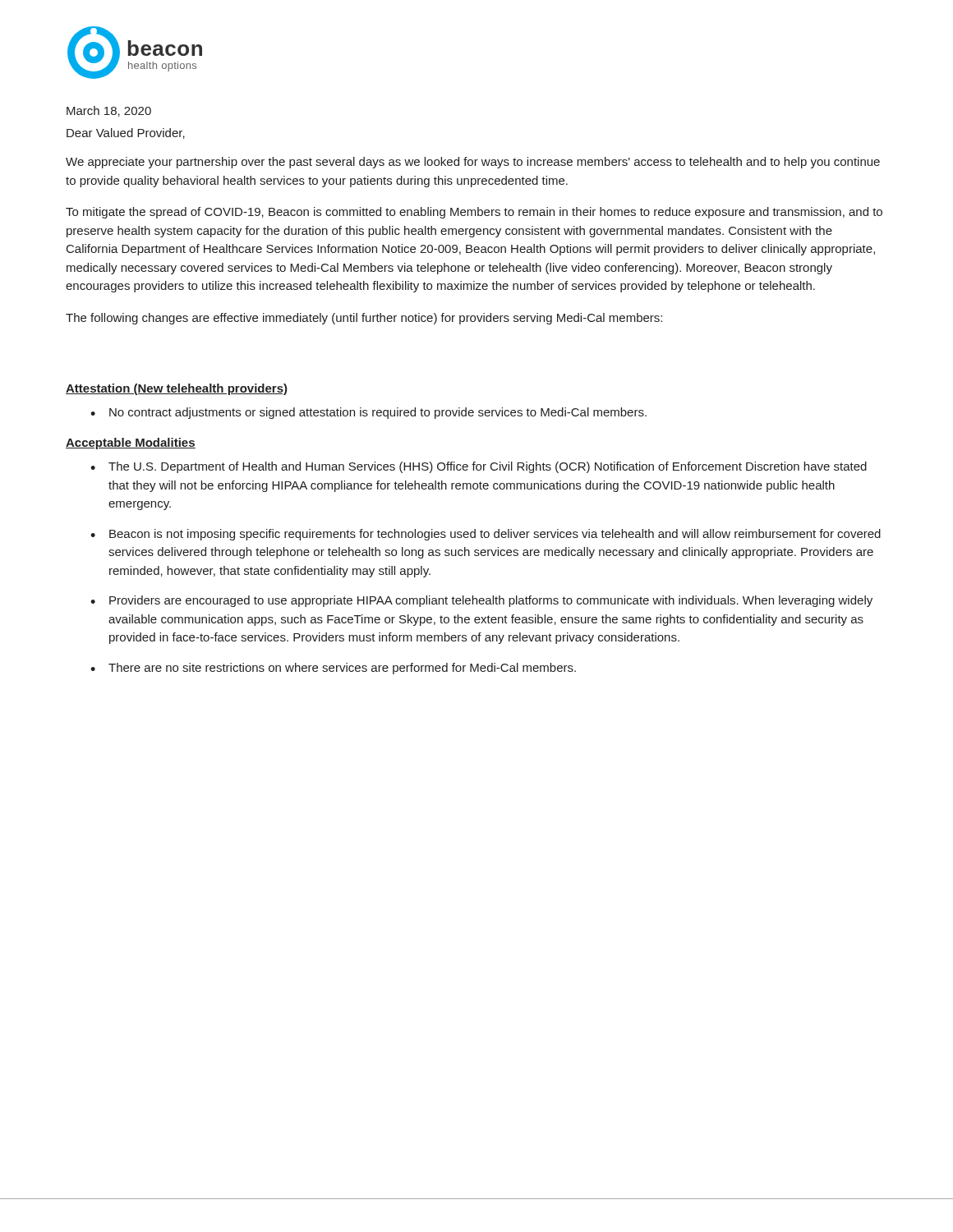
Task: Find the list item that reads "• Beacon is not"
Action: tap(489, 552)
